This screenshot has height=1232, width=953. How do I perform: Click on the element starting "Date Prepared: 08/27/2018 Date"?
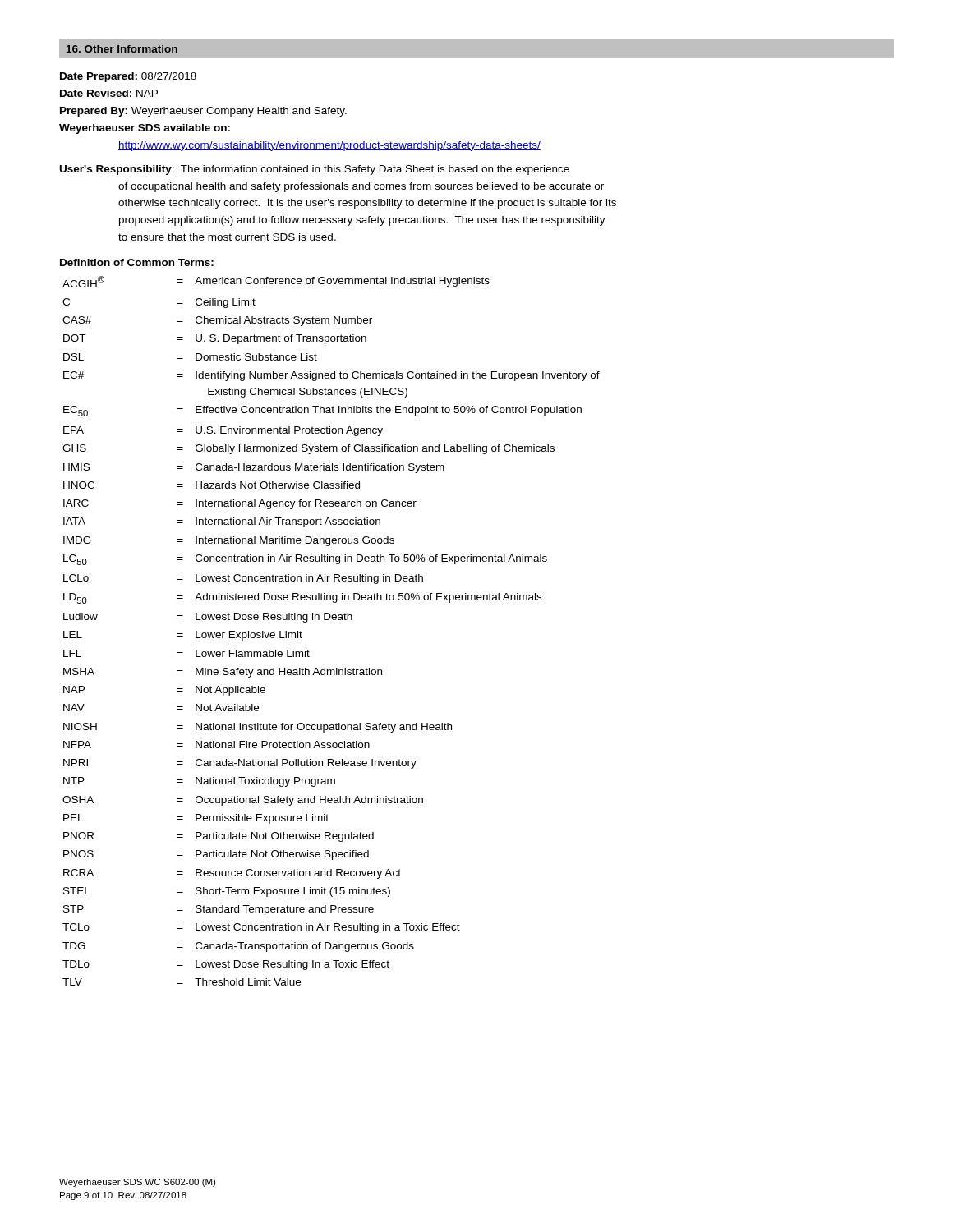tap(128, 77)
